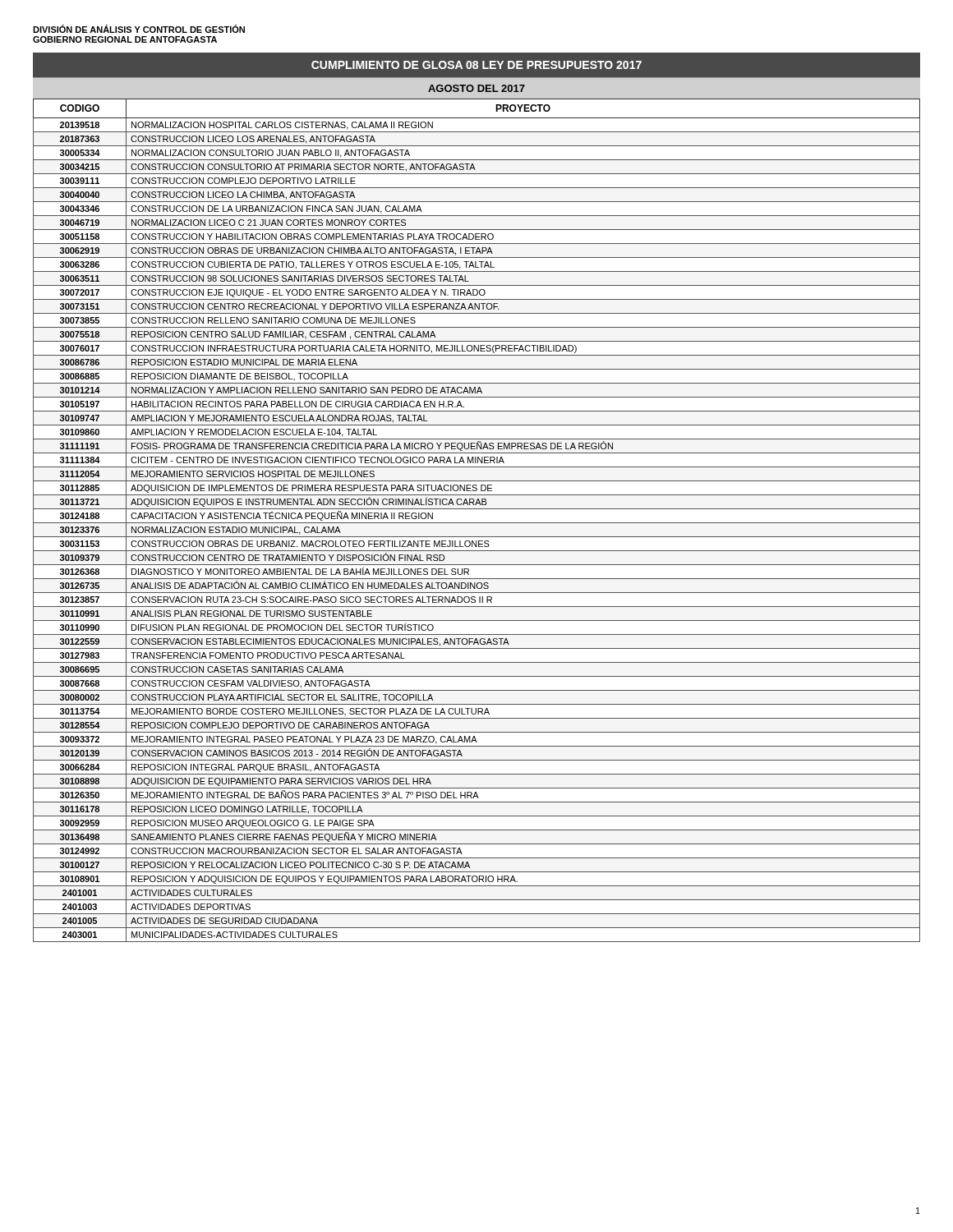Click on the region starting "AGOSTO DEL 2017"
This screenshot has width=953, height=1232.
(476, 88)
